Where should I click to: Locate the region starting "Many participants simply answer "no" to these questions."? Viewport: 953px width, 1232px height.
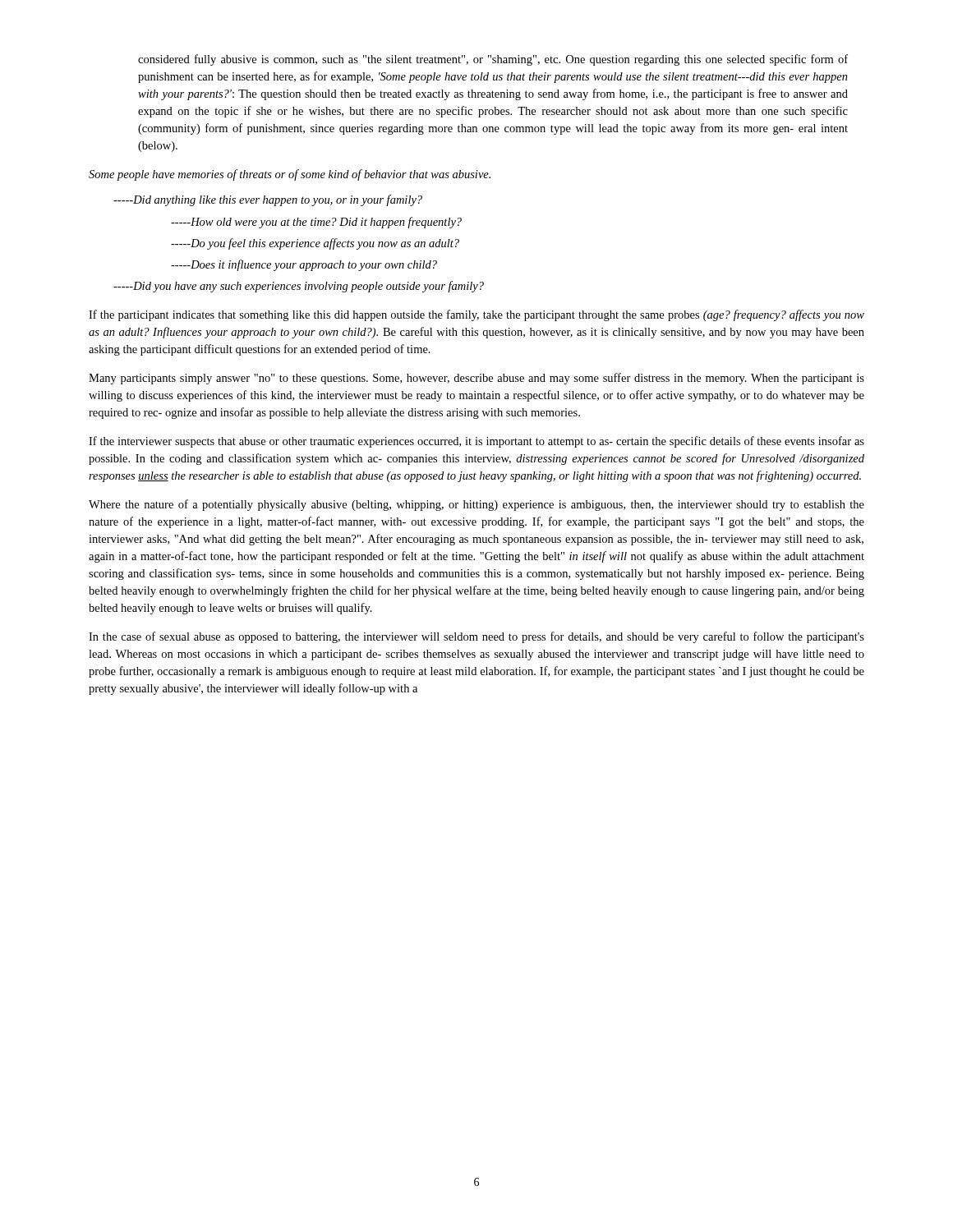(476, 395)
